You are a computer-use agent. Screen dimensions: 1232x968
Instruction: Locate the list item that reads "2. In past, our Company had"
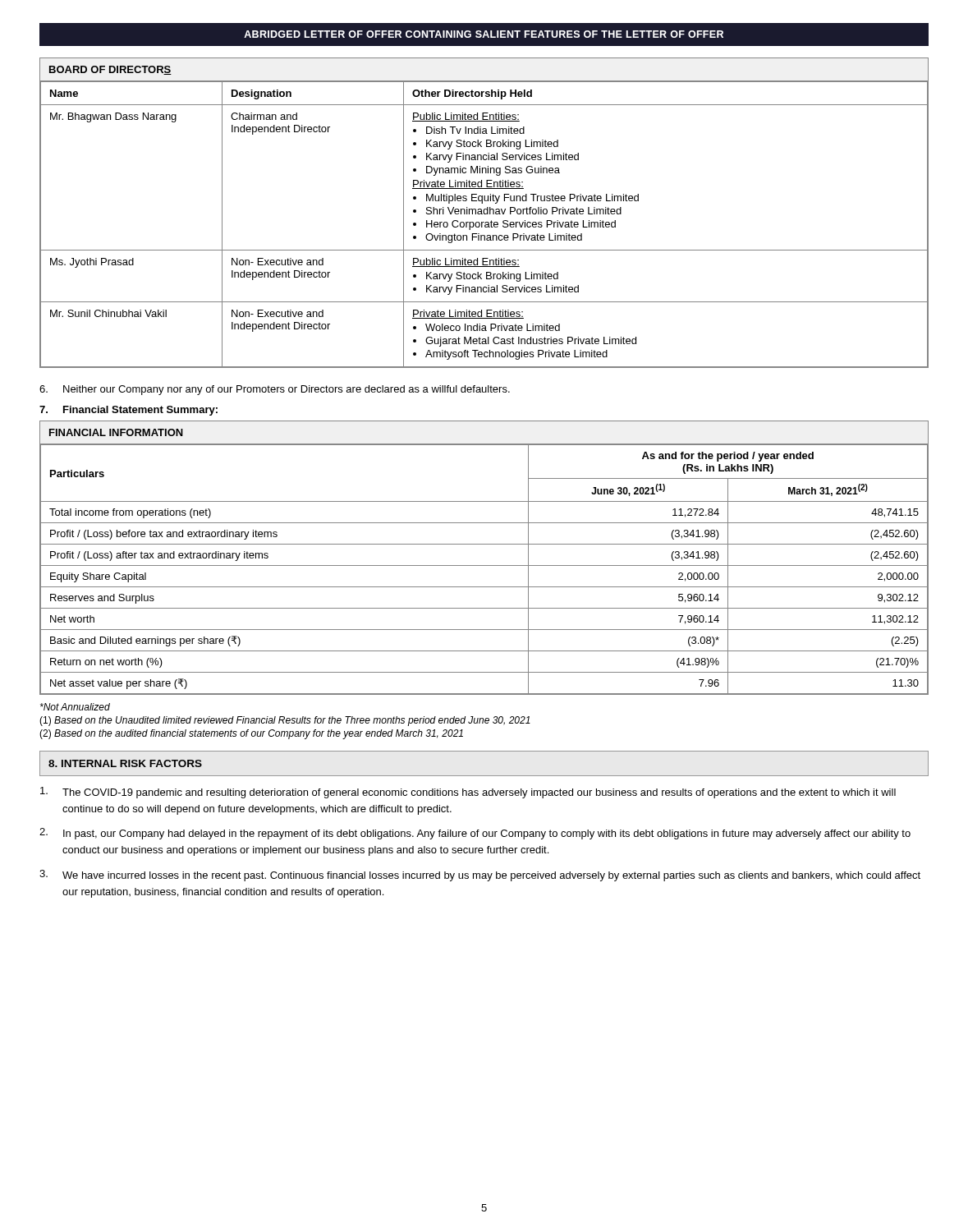tap(484, 842)
